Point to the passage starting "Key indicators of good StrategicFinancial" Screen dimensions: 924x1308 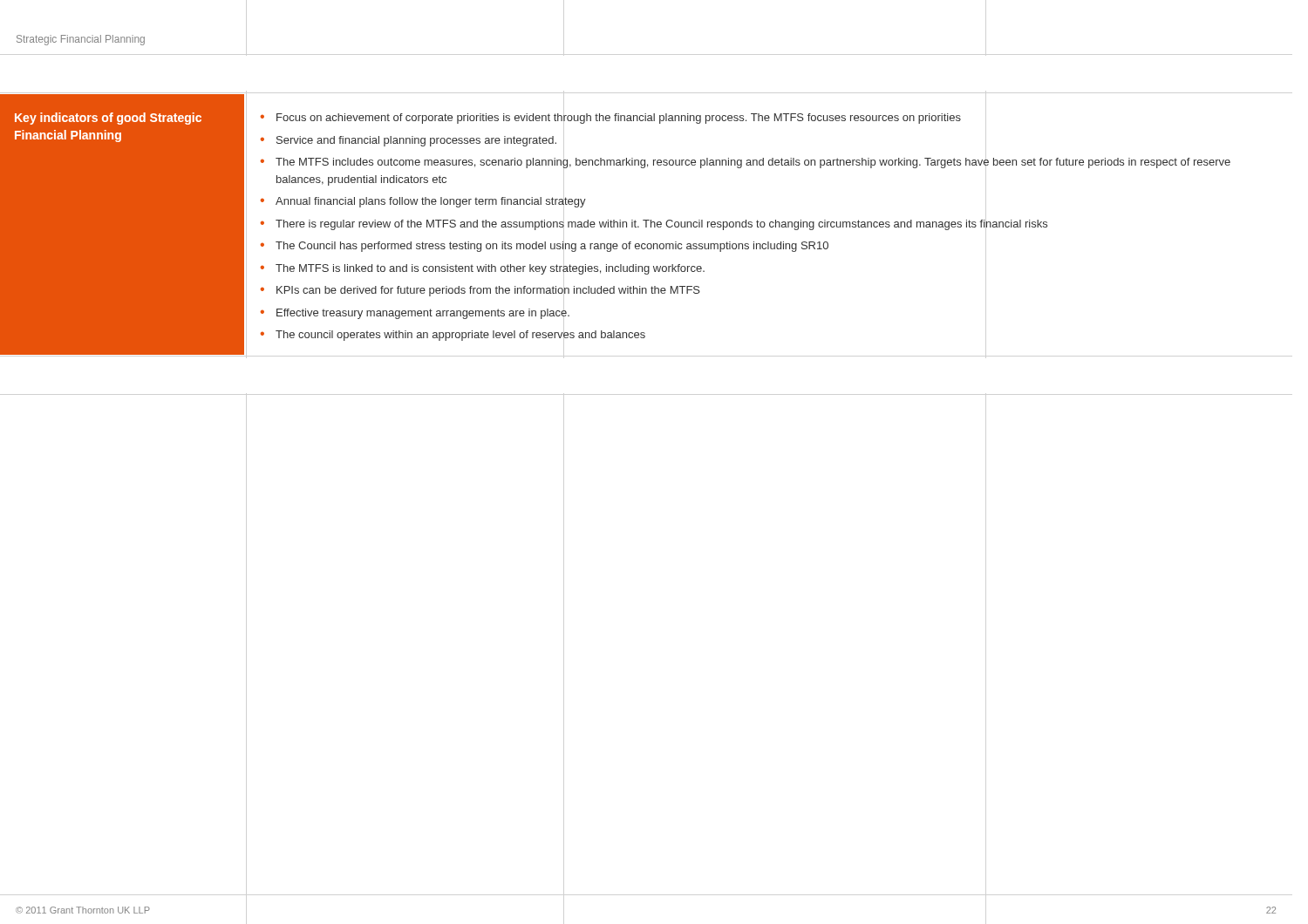coord(108,126)
